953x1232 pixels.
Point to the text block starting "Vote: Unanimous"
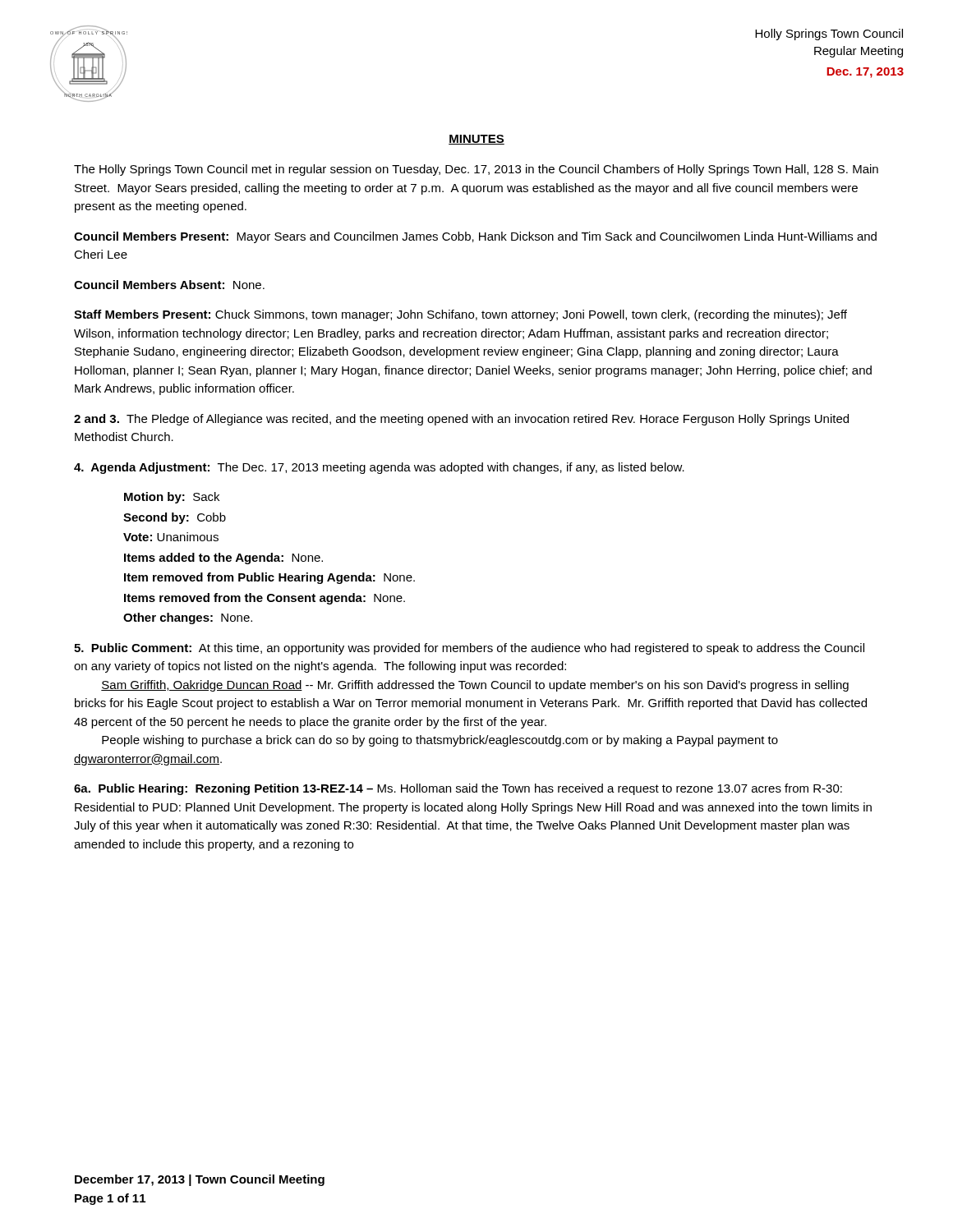tap(171, 537)
